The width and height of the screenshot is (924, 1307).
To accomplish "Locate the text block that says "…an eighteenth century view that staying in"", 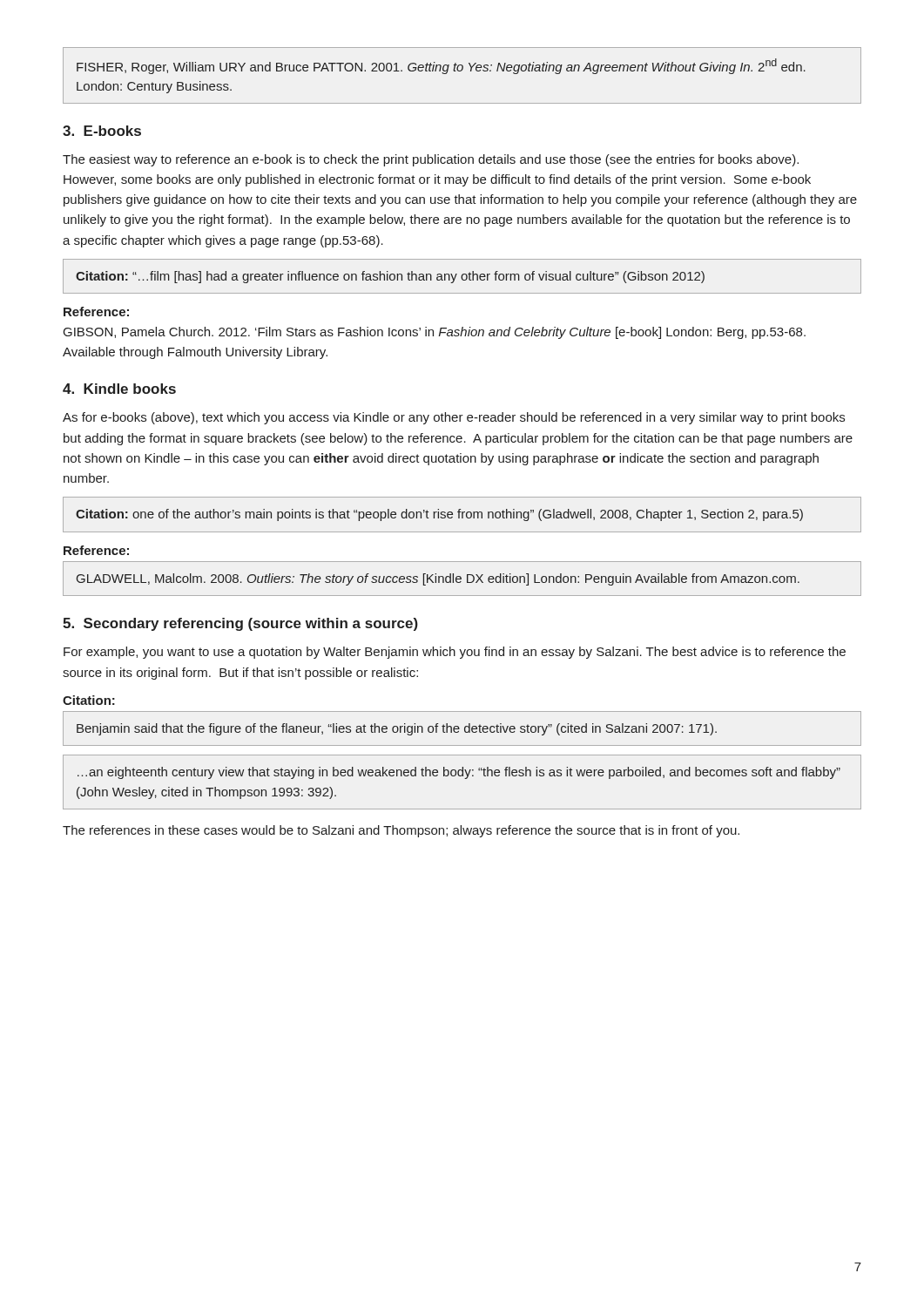I will point(458,782).
